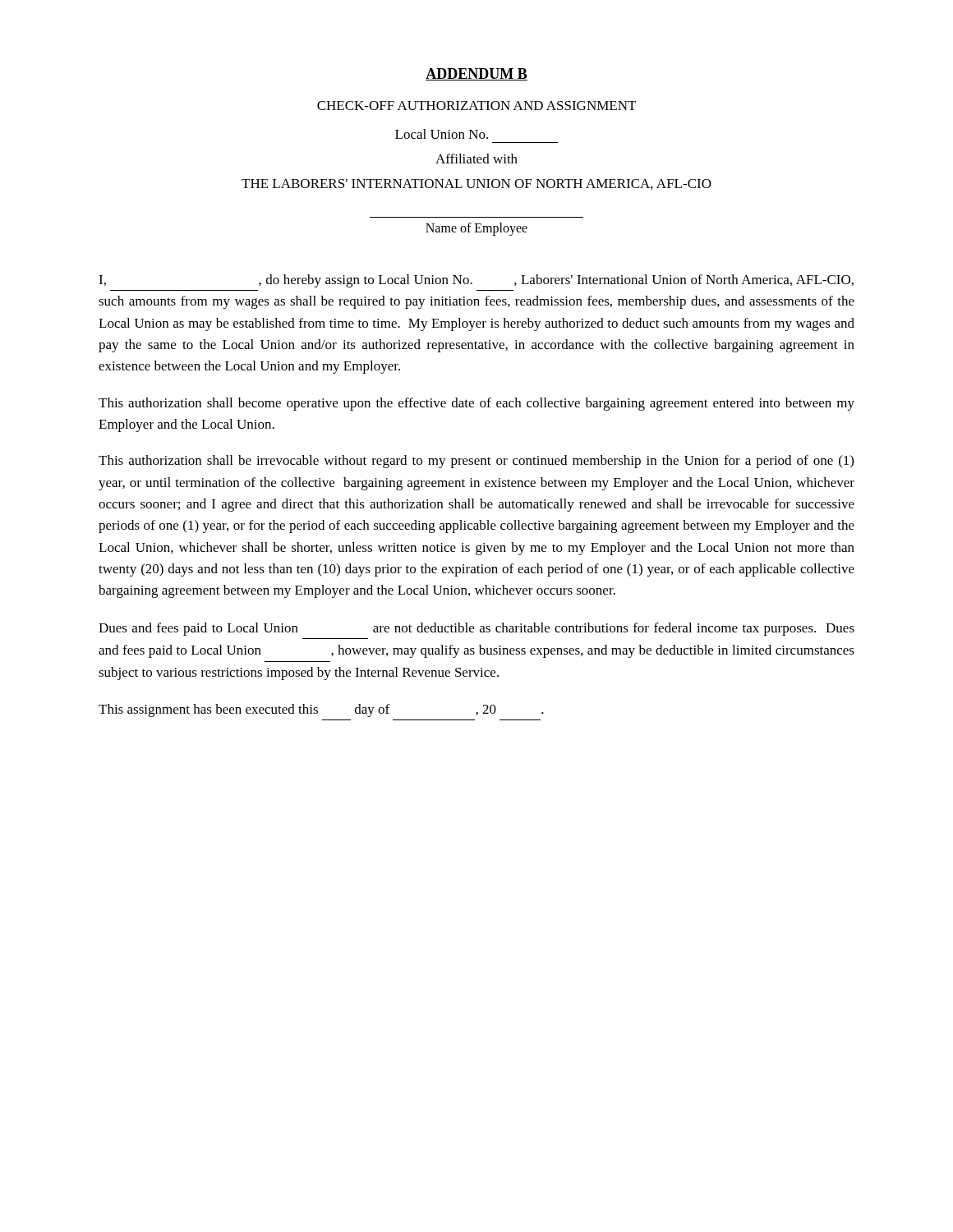953x1232 pixels.
Task: Find "Affiliated with" on this page
Action: pyautogui.click(x=476, y=159)
